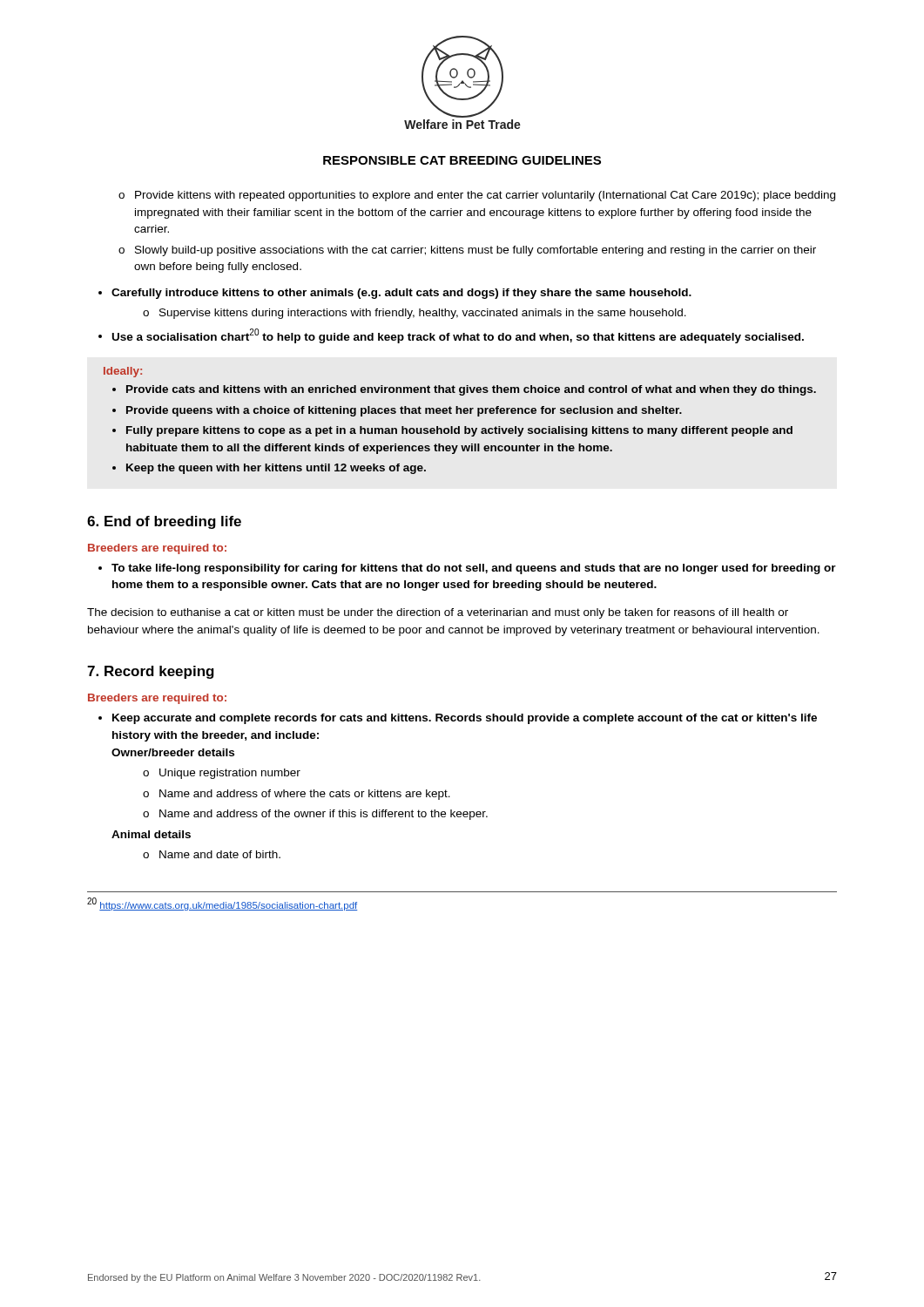Find the region starting "7. Record keeping"
Screen dimensions: 1307x924
151,672
